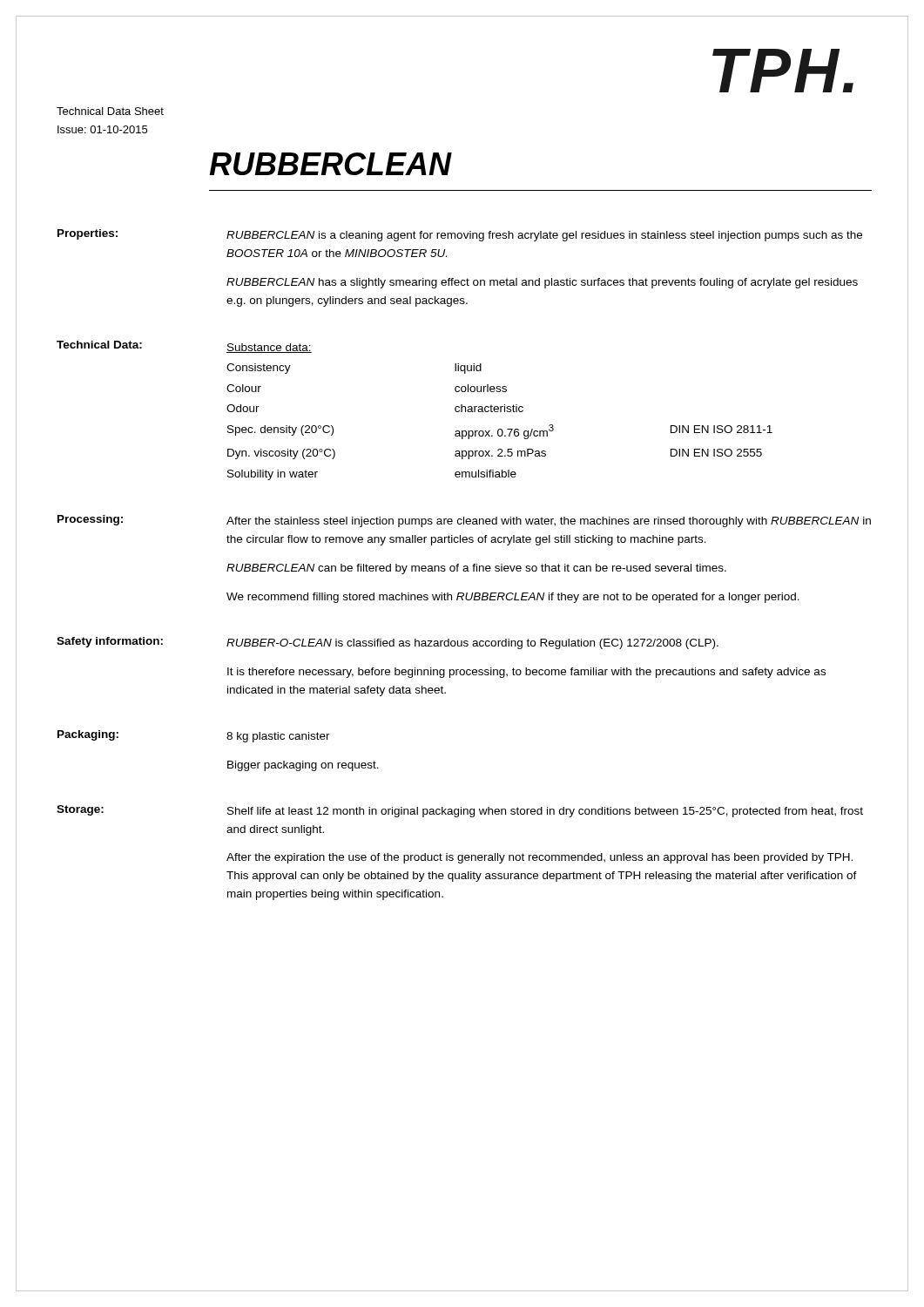Screen dimensions: 1307x924
Task: Find the table that mentions "Dyn. viscosity (20°C)"
Action: [549, 411]
